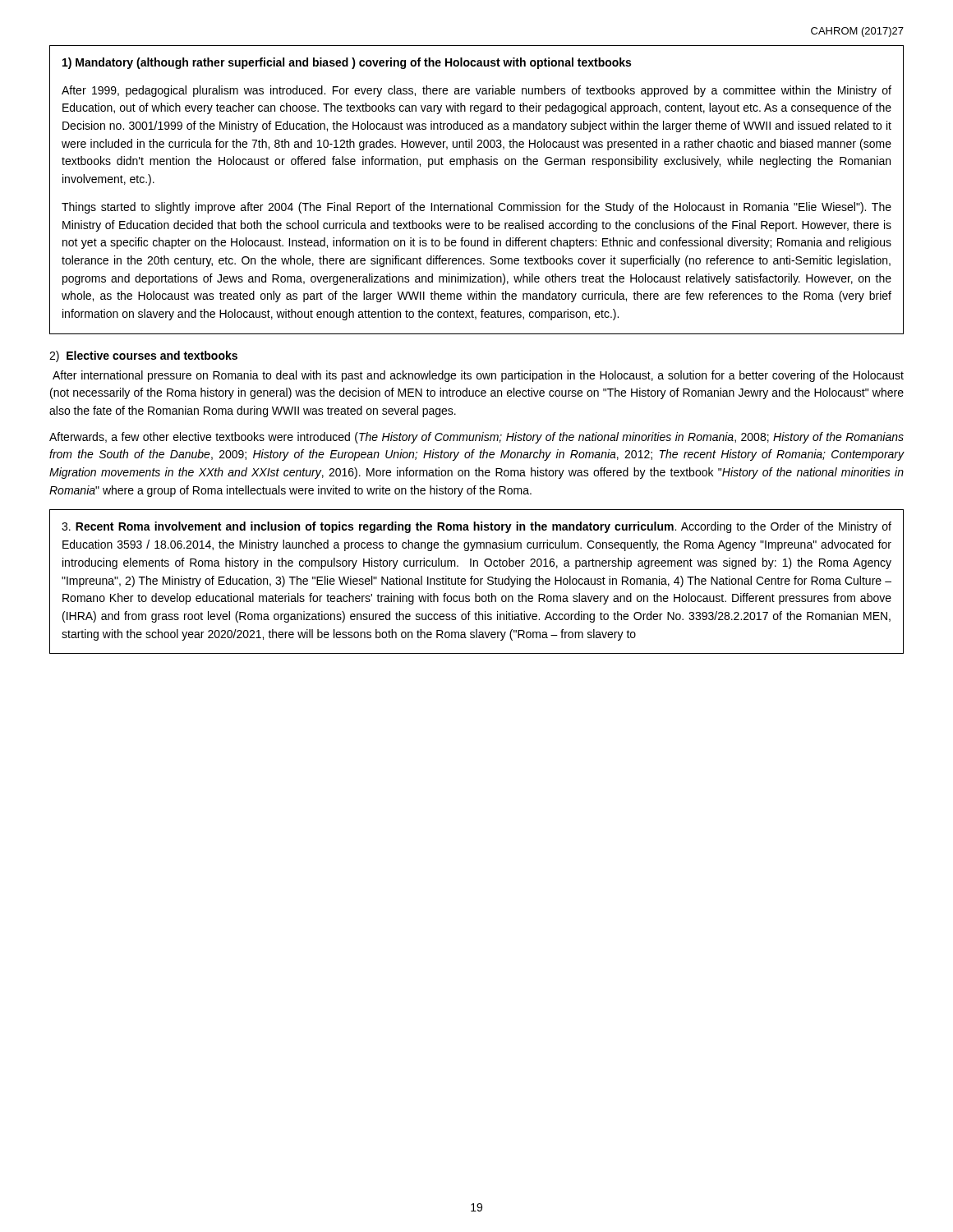This screenshot has width=953, height=1232.
Task: Navigate to the element starting "Recent Roma involvement and"
Action: (x=476, y=581)
